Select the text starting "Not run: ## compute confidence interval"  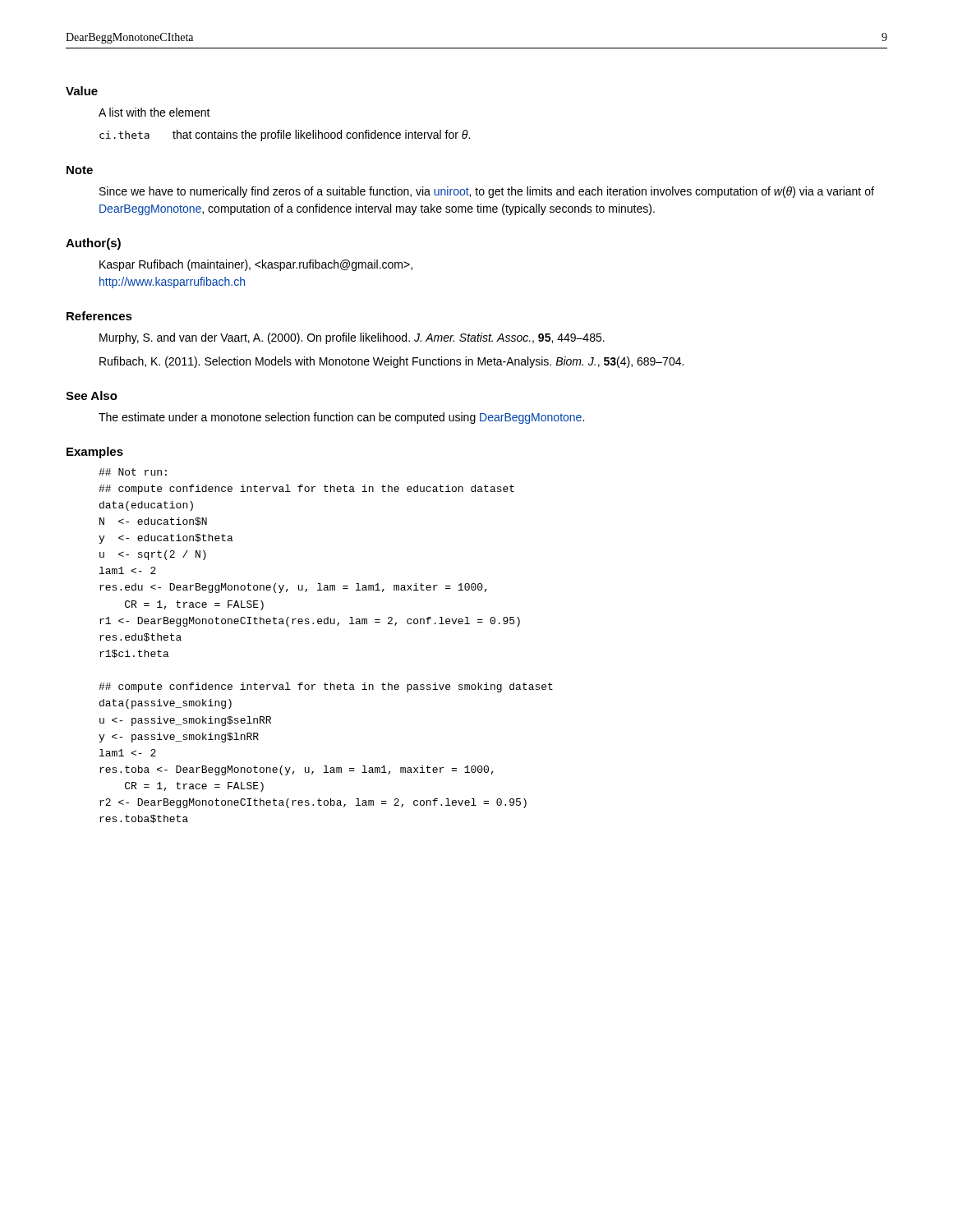[133, 472]
